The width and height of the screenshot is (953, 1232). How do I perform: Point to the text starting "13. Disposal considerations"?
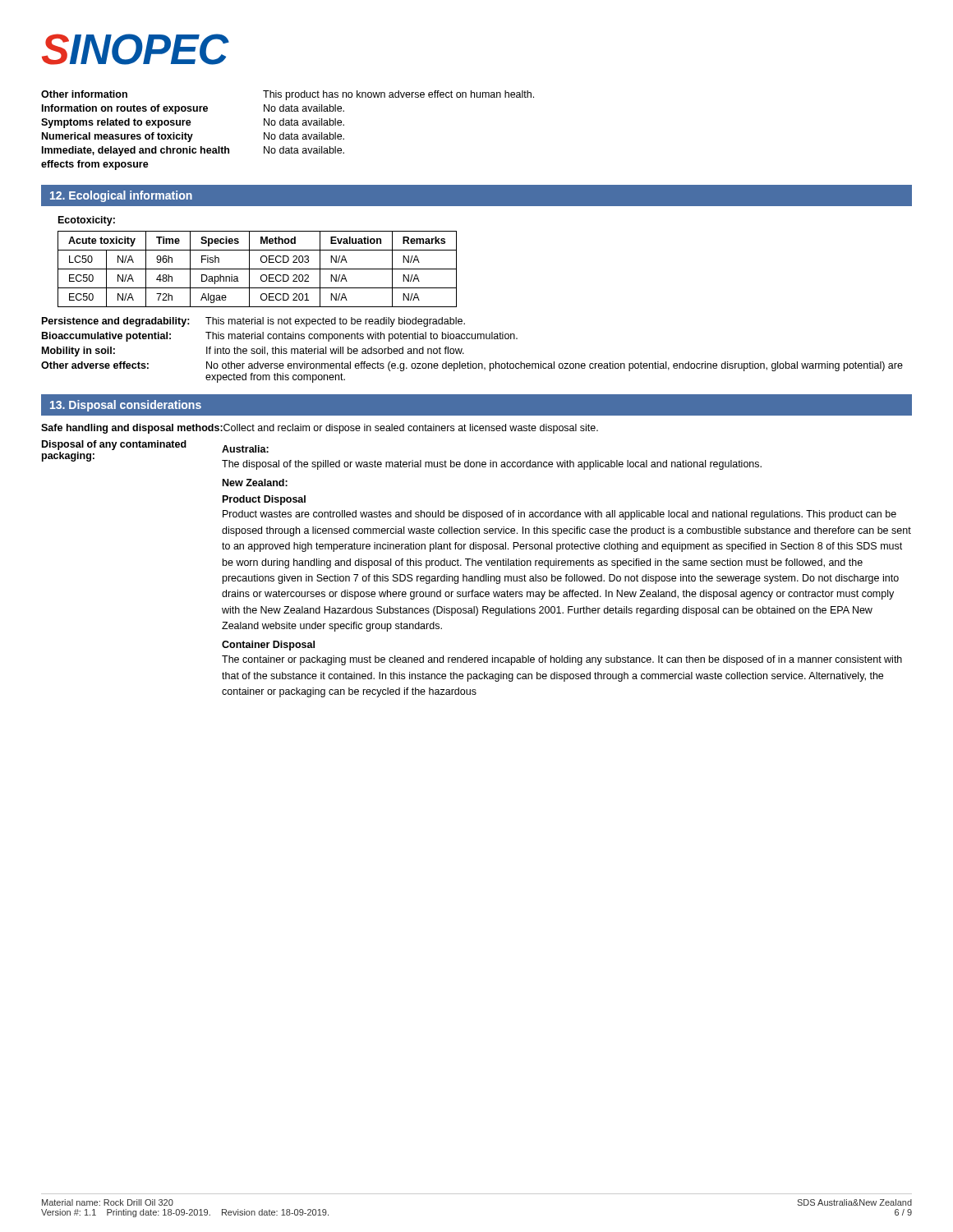coord(125,405)
